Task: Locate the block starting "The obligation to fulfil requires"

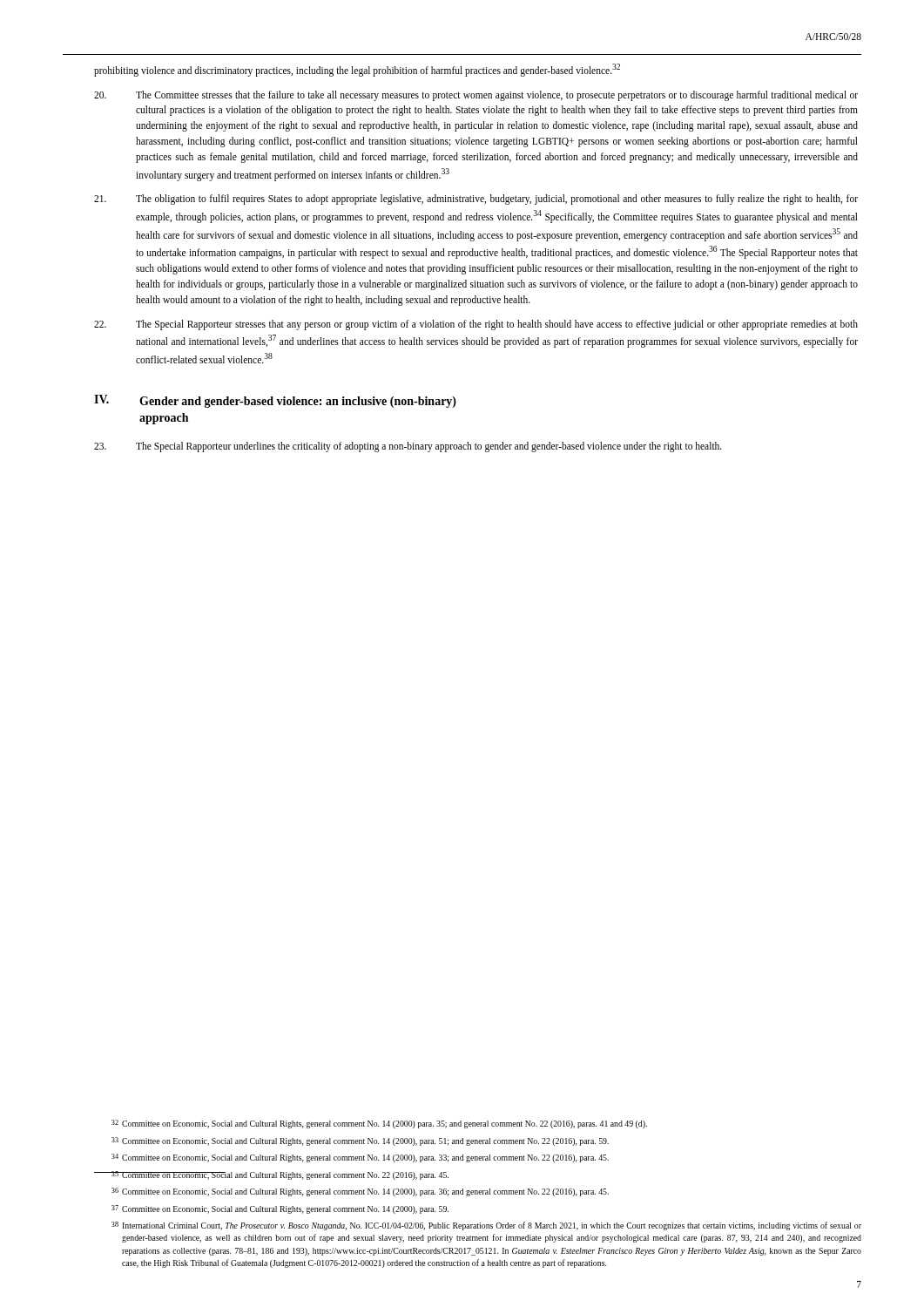Action: 476,250
